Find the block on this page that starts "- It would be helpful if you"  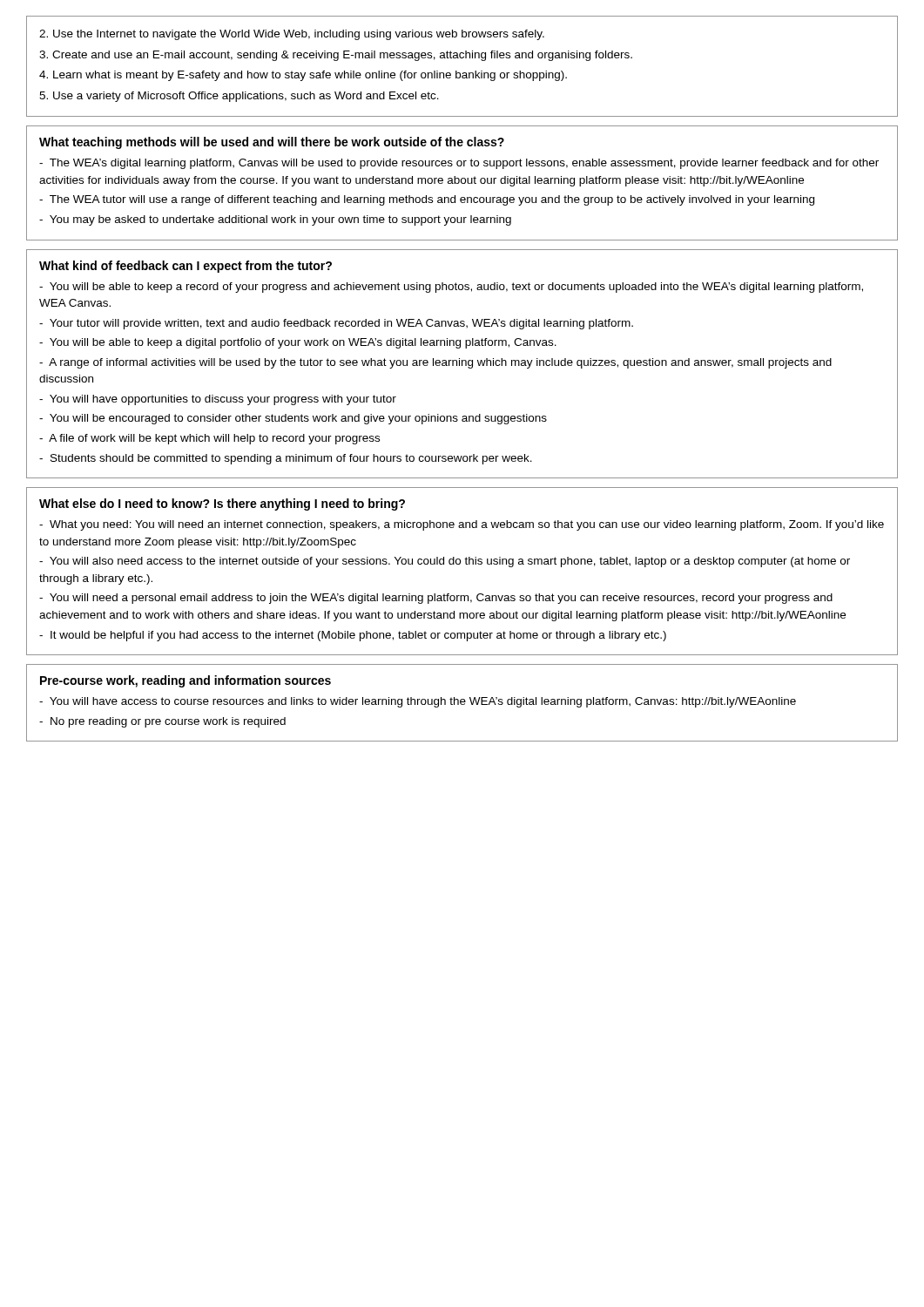[x=353, y=634]
